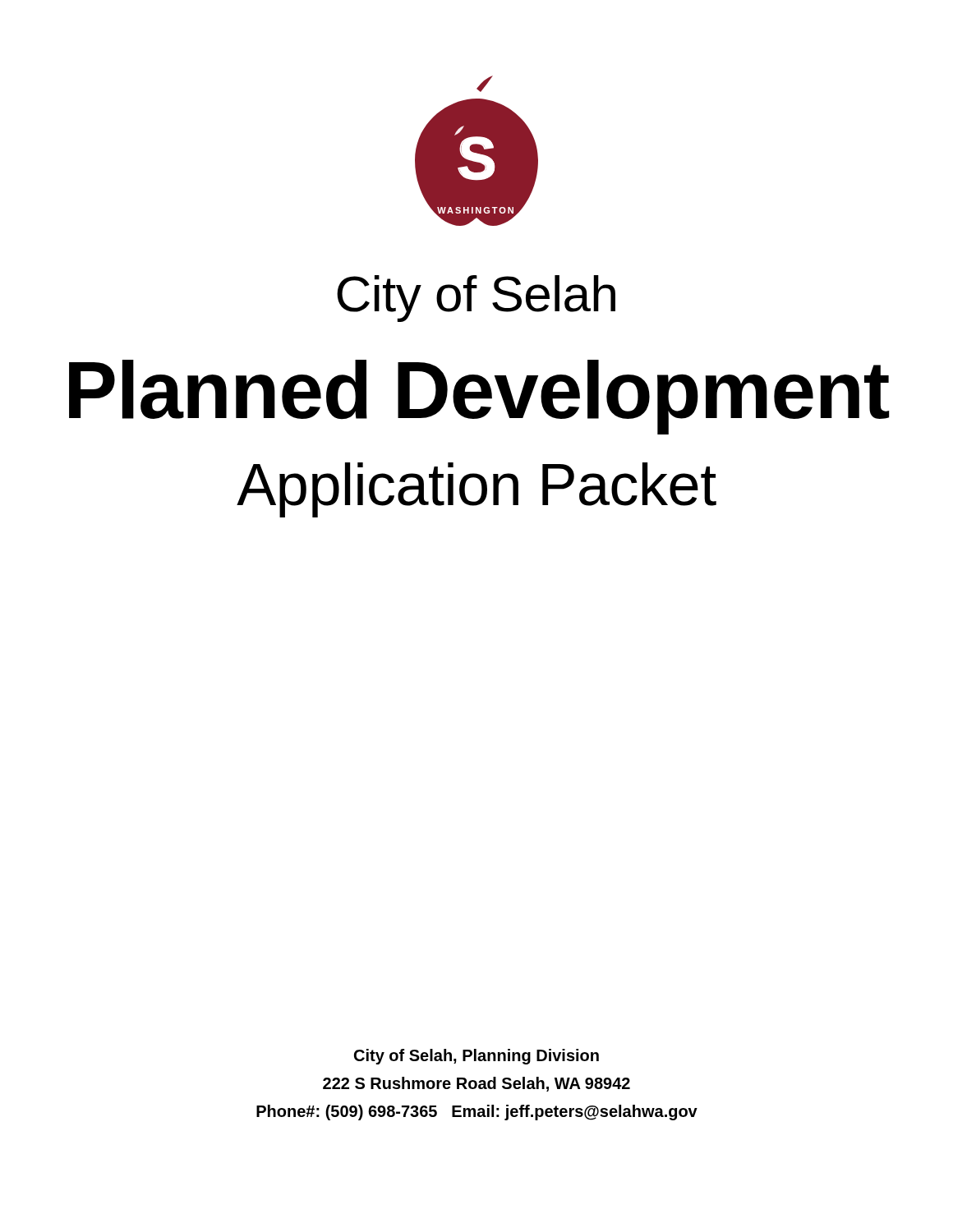Find the title that says "Planned Development"
This screenshot has width=953, height=1232.
[x=476, y=391]
